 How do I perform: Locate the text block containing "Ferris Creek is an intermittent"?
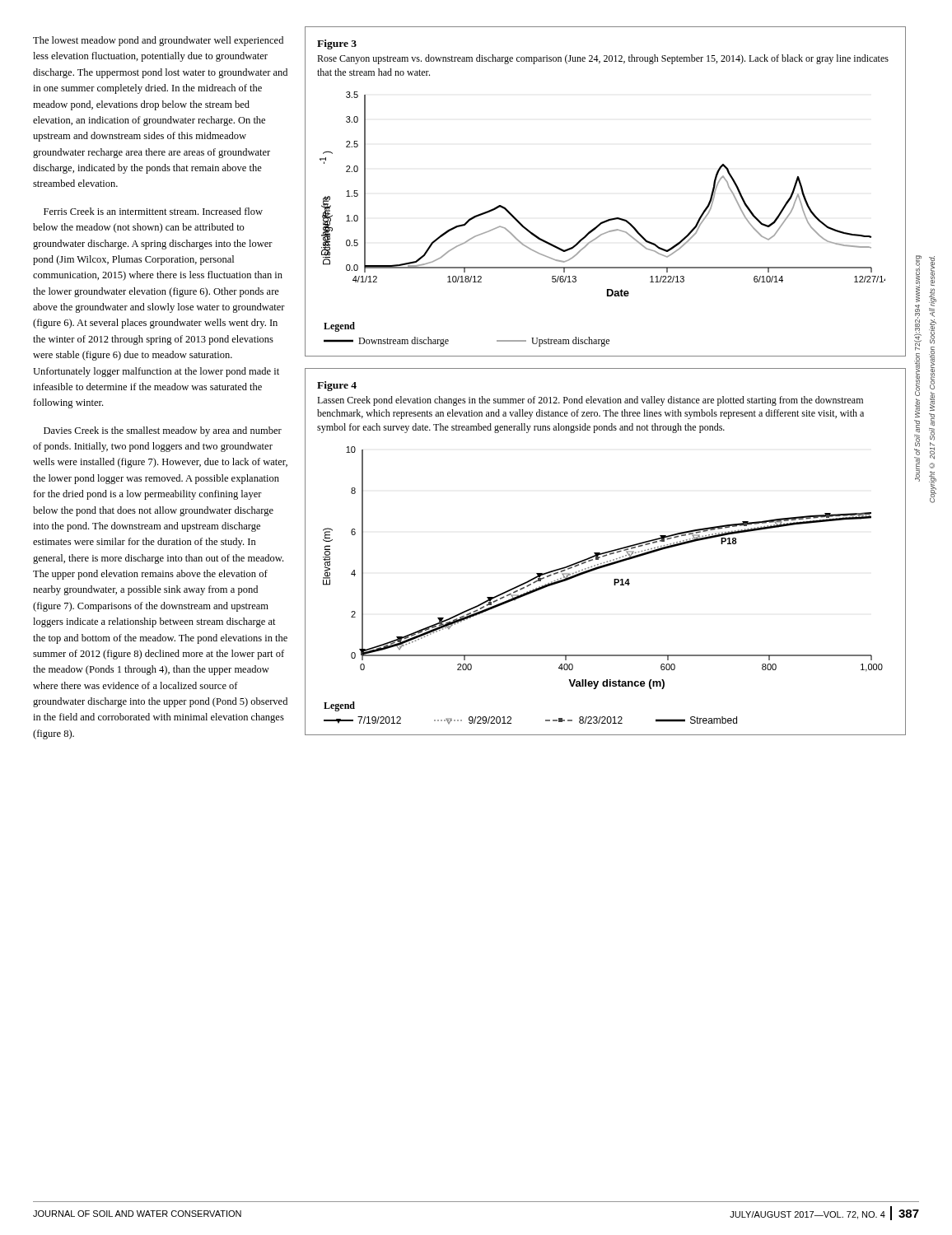coord(159,307)
